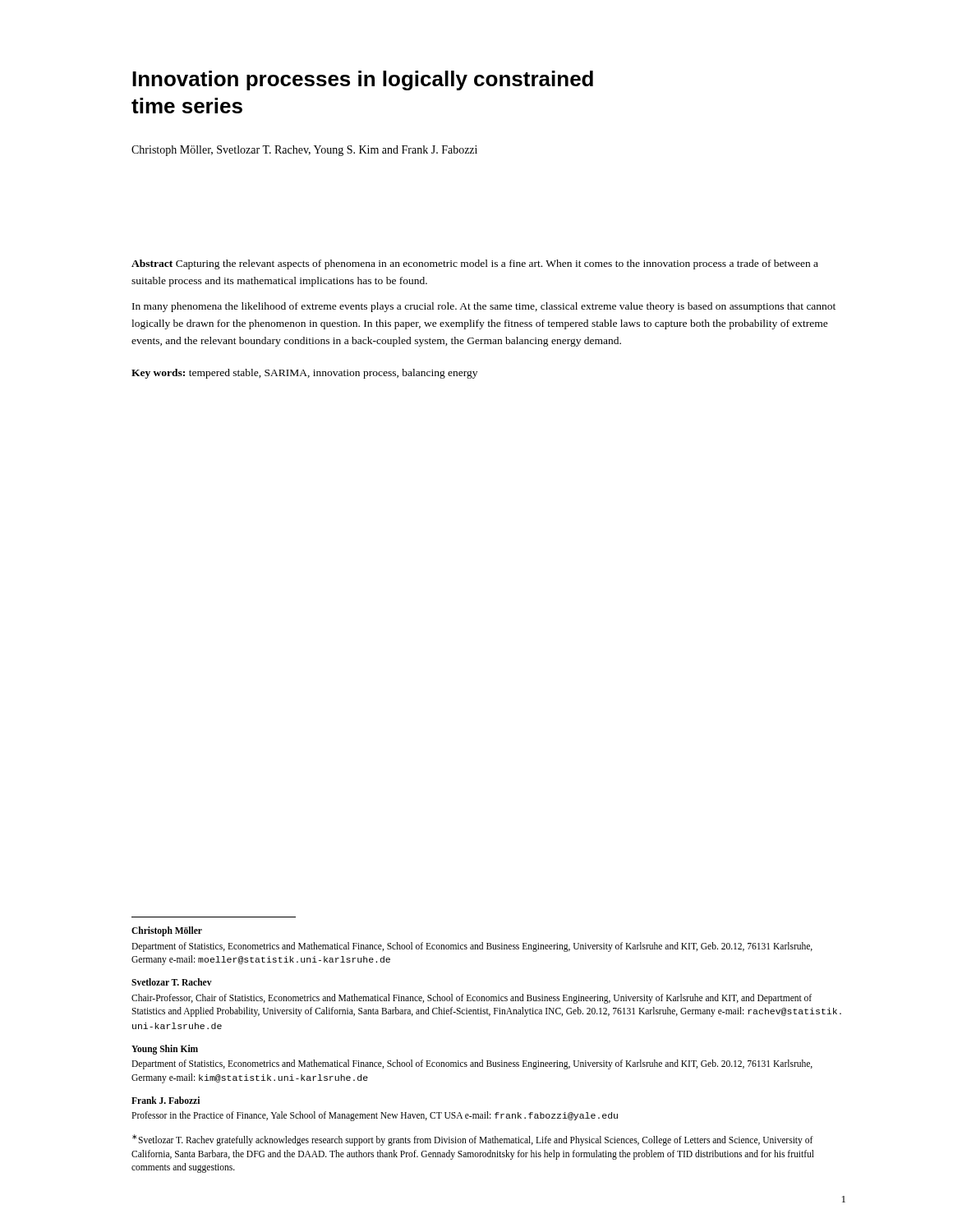This screenshot has height=1232, width=953.
Task: Click the passage that begins "Christoph Möller, Svetlozar T. Rachev,"
Action: pyautogui.click(x=305, y=150)
